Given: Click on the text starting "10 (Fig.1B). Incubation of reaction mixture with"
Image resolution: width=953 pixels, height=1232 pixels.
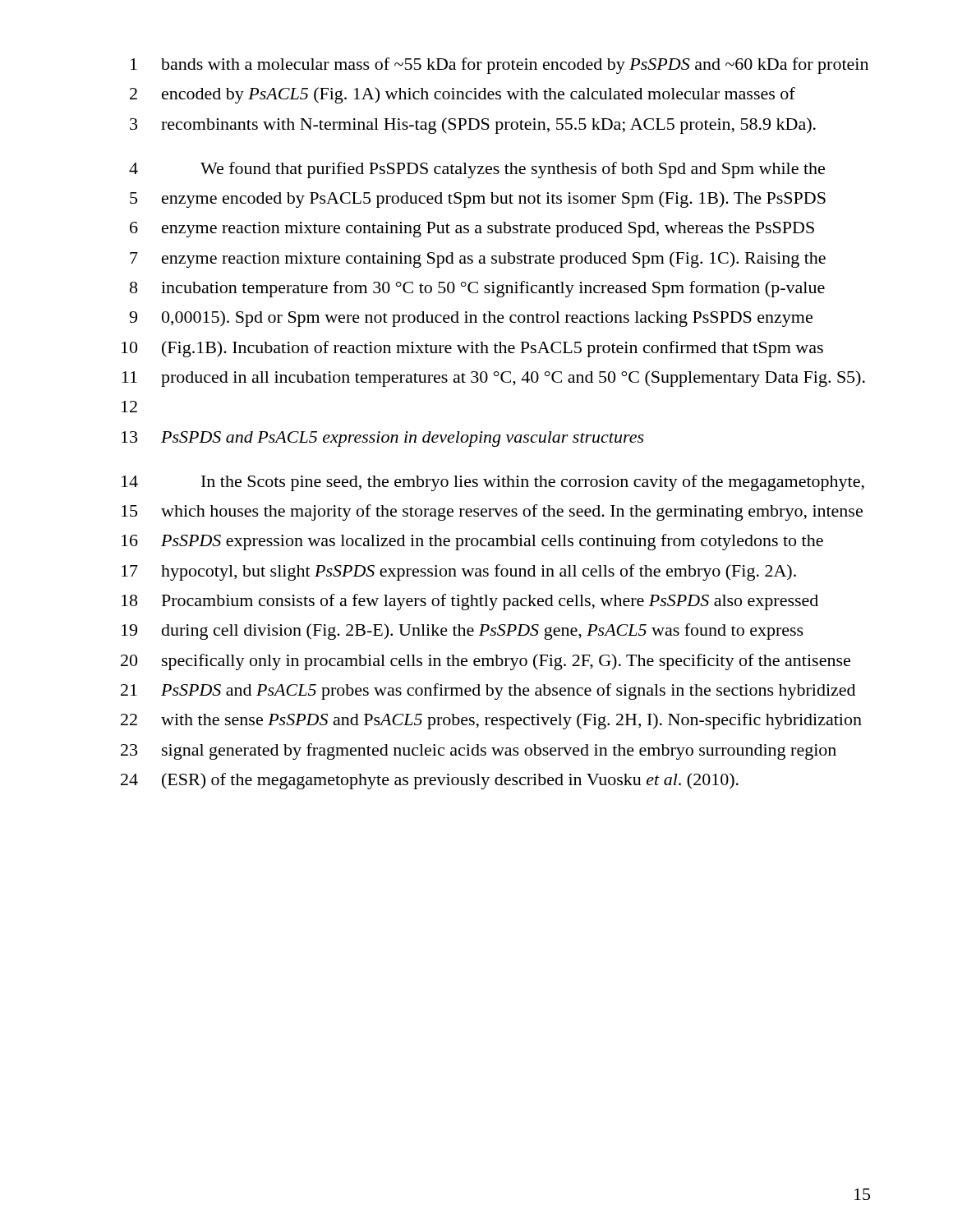Looking at the screenshot, I should pyautogui.click(x=485, y=347).
